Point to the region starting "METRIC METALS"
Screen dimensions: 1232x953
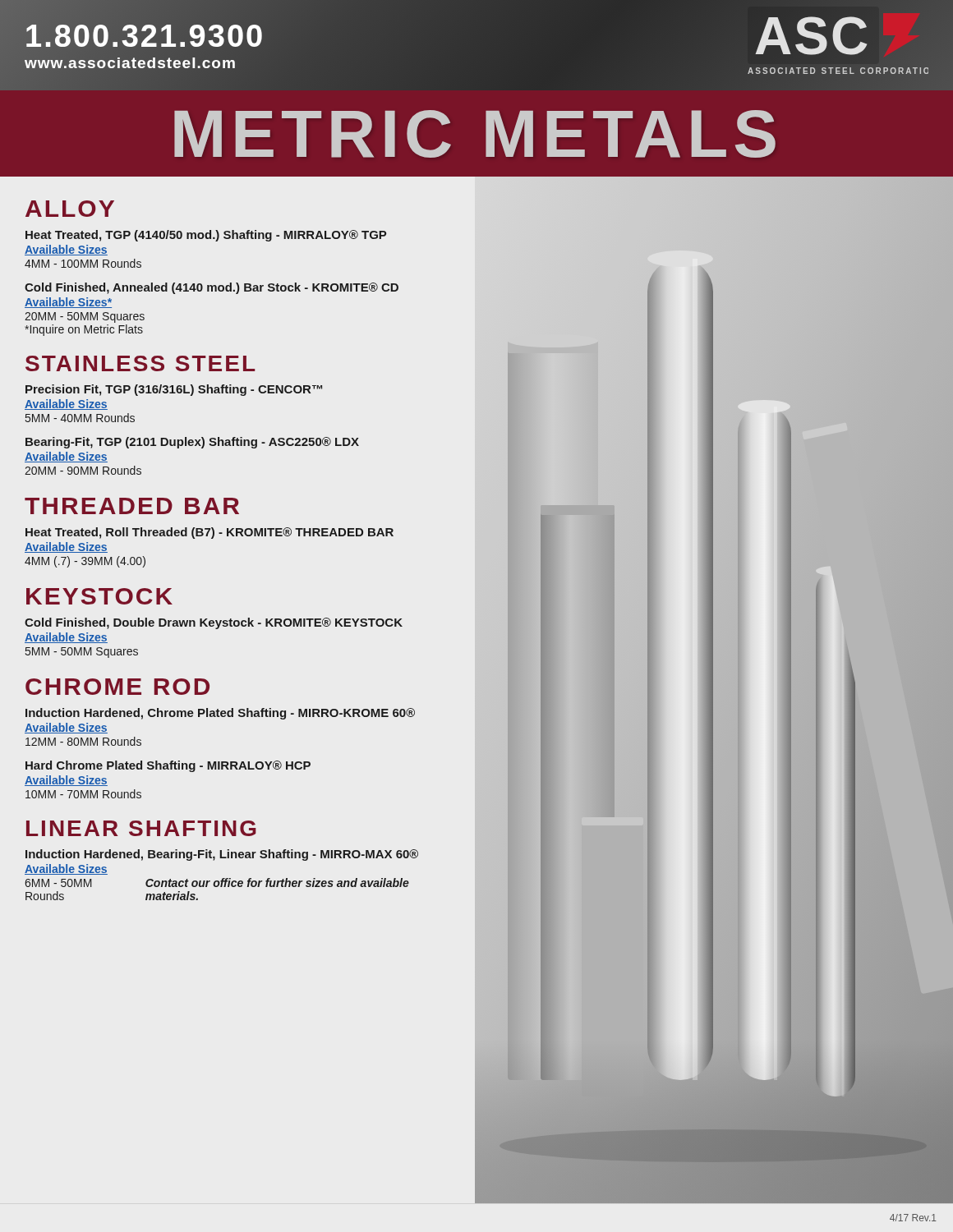(476, 133)
